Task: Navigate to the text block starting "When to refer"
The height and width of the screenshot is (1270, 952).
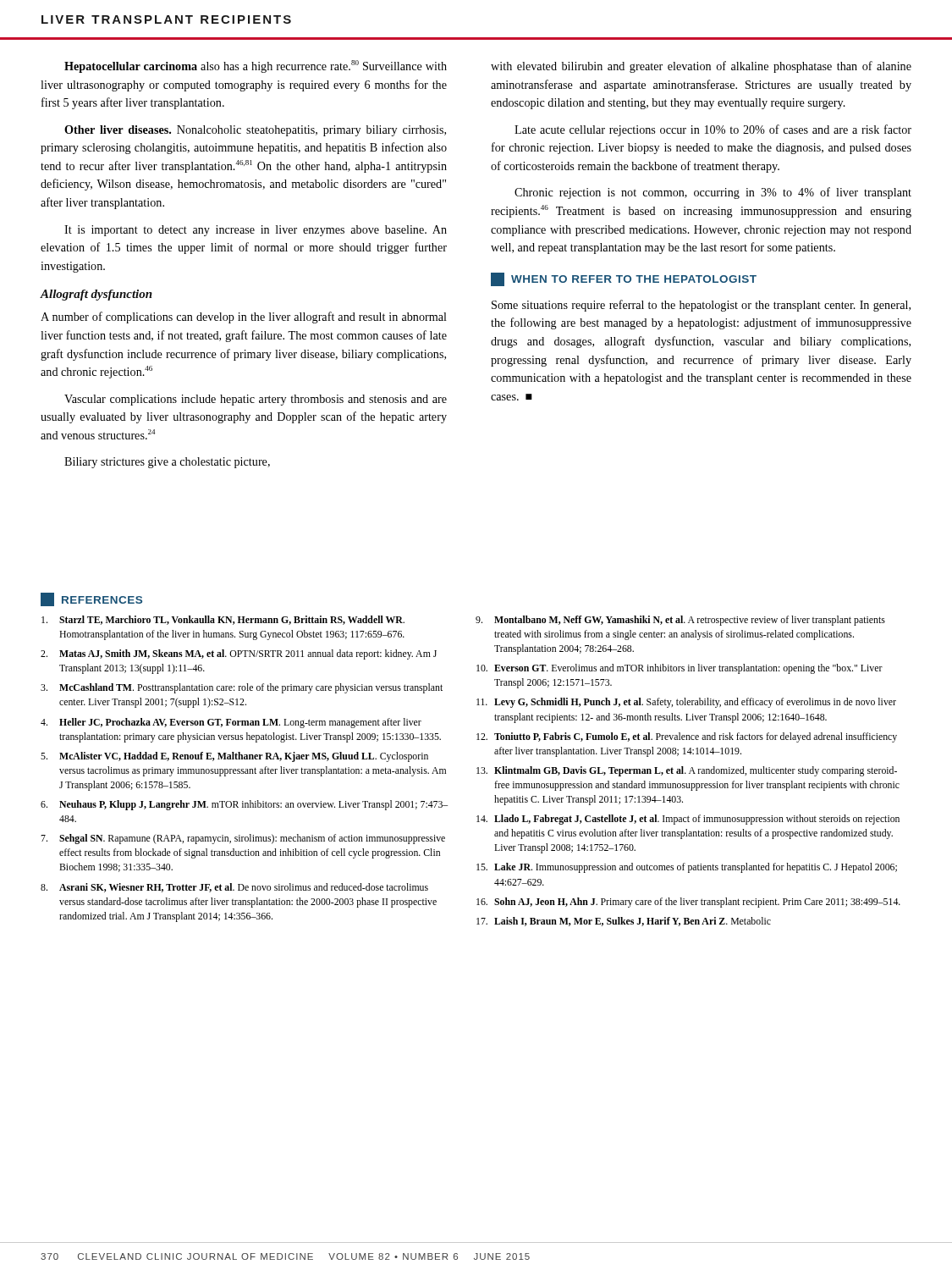Action: [x=624, y=279]
